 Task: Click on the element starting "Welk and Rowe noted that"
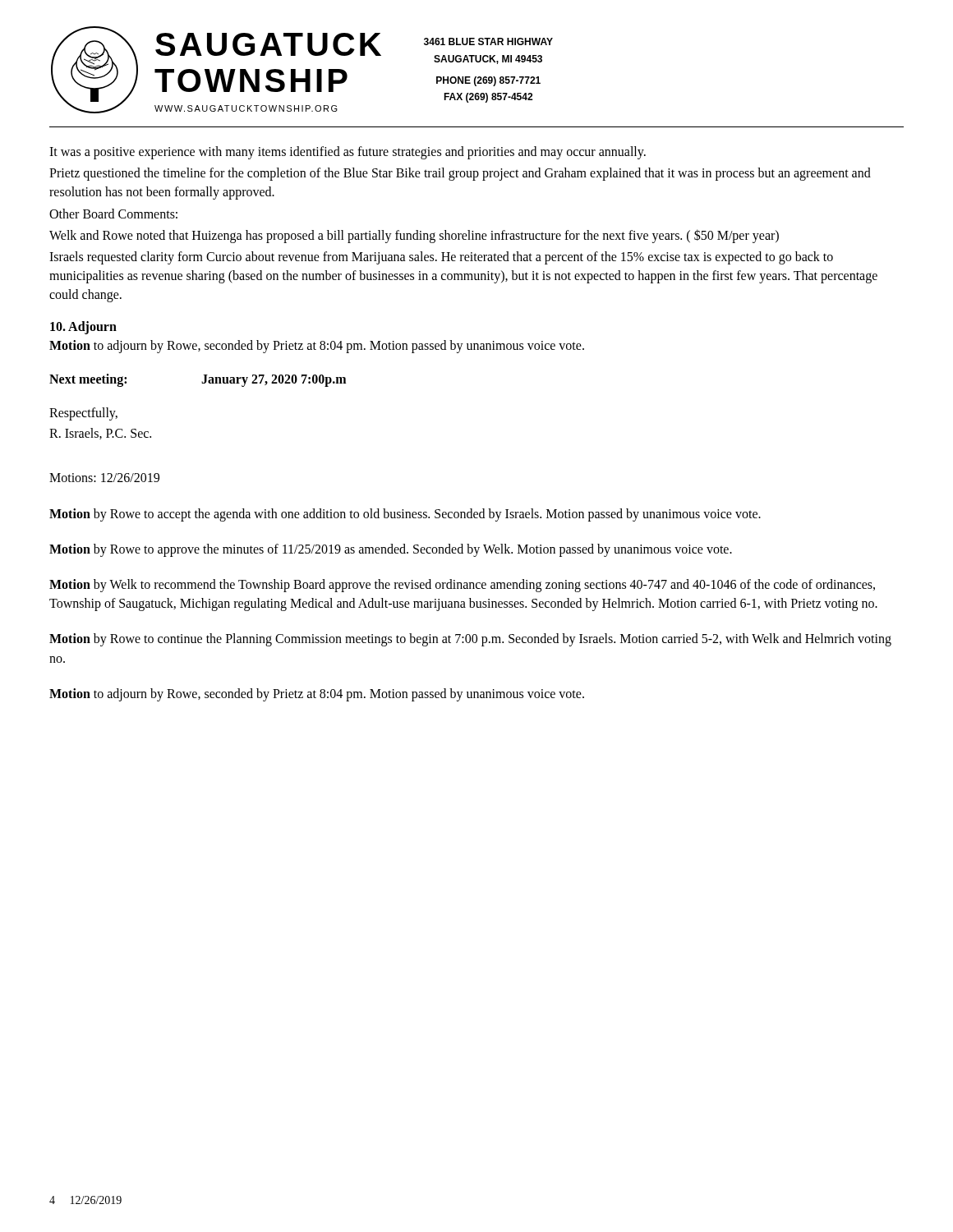pyautogui.click(x=414, y=235)
